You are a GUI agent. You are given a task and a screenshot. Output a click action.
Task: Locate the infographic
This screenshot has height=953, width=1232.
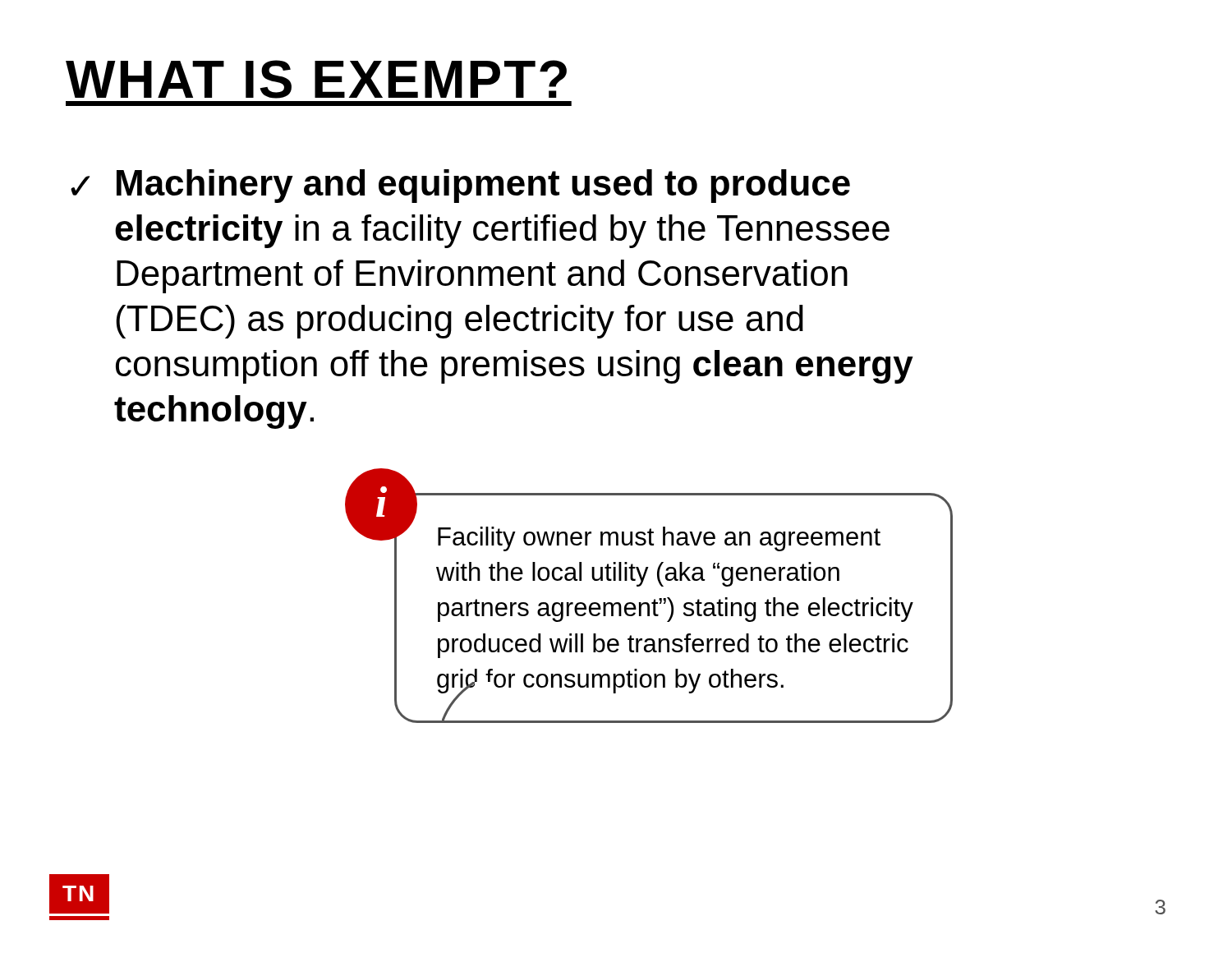click(657, 596)
